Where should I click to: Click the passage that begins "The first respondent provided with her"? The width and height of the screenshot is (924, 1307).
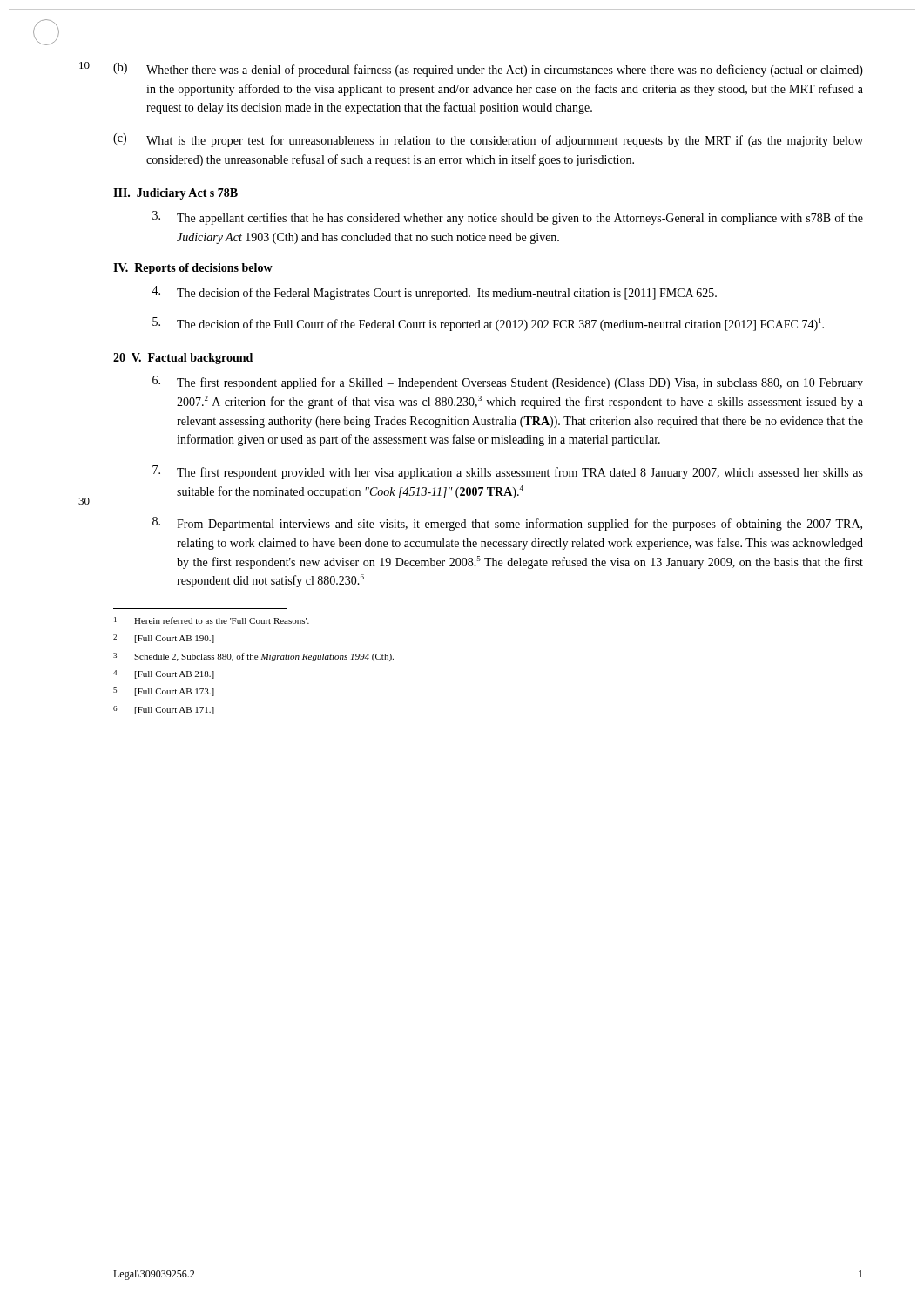(x=488, y=482)
